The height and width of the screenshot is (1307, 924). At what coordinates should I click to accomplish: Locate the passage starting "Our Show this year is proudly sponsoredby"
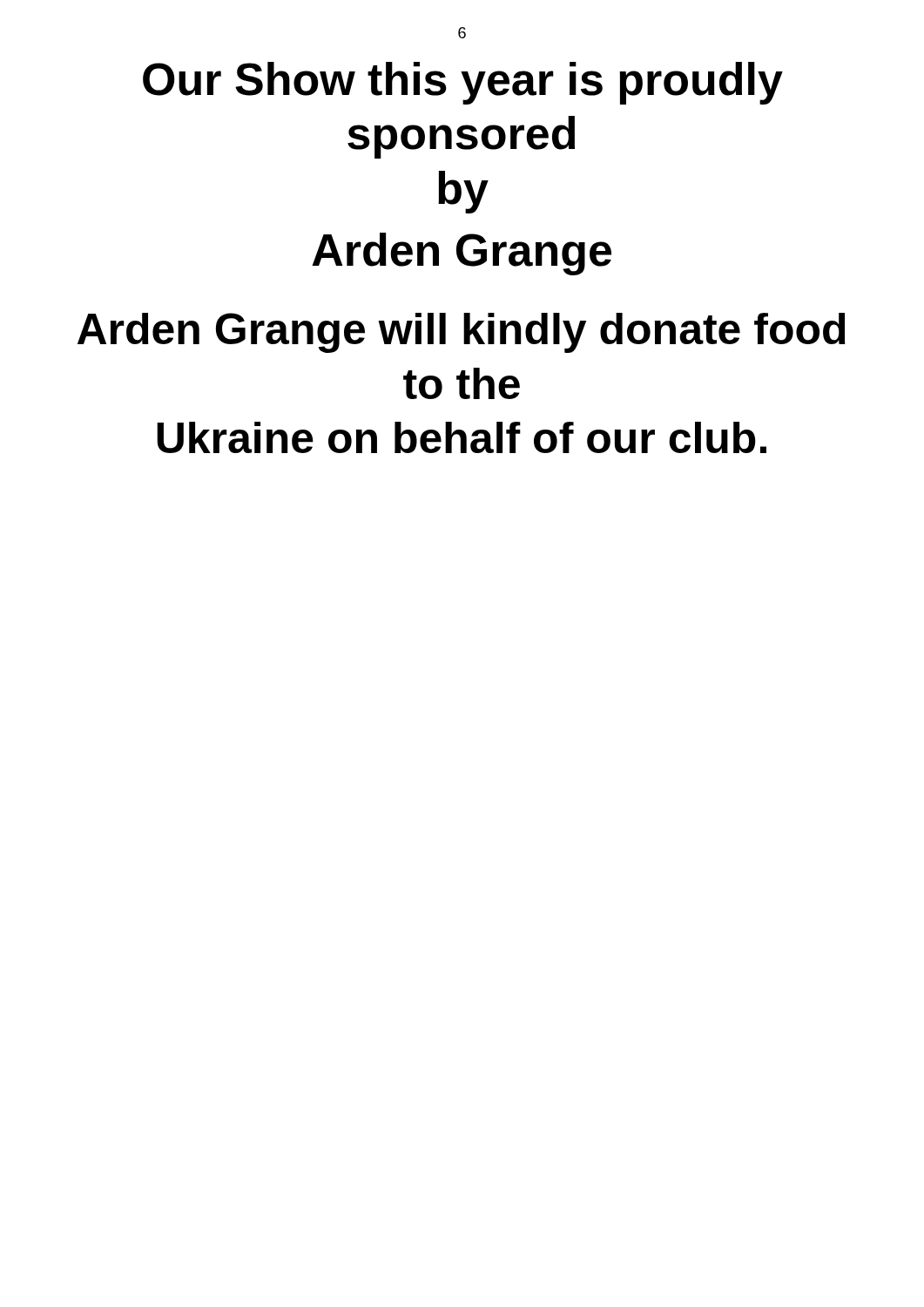[462, 134]
